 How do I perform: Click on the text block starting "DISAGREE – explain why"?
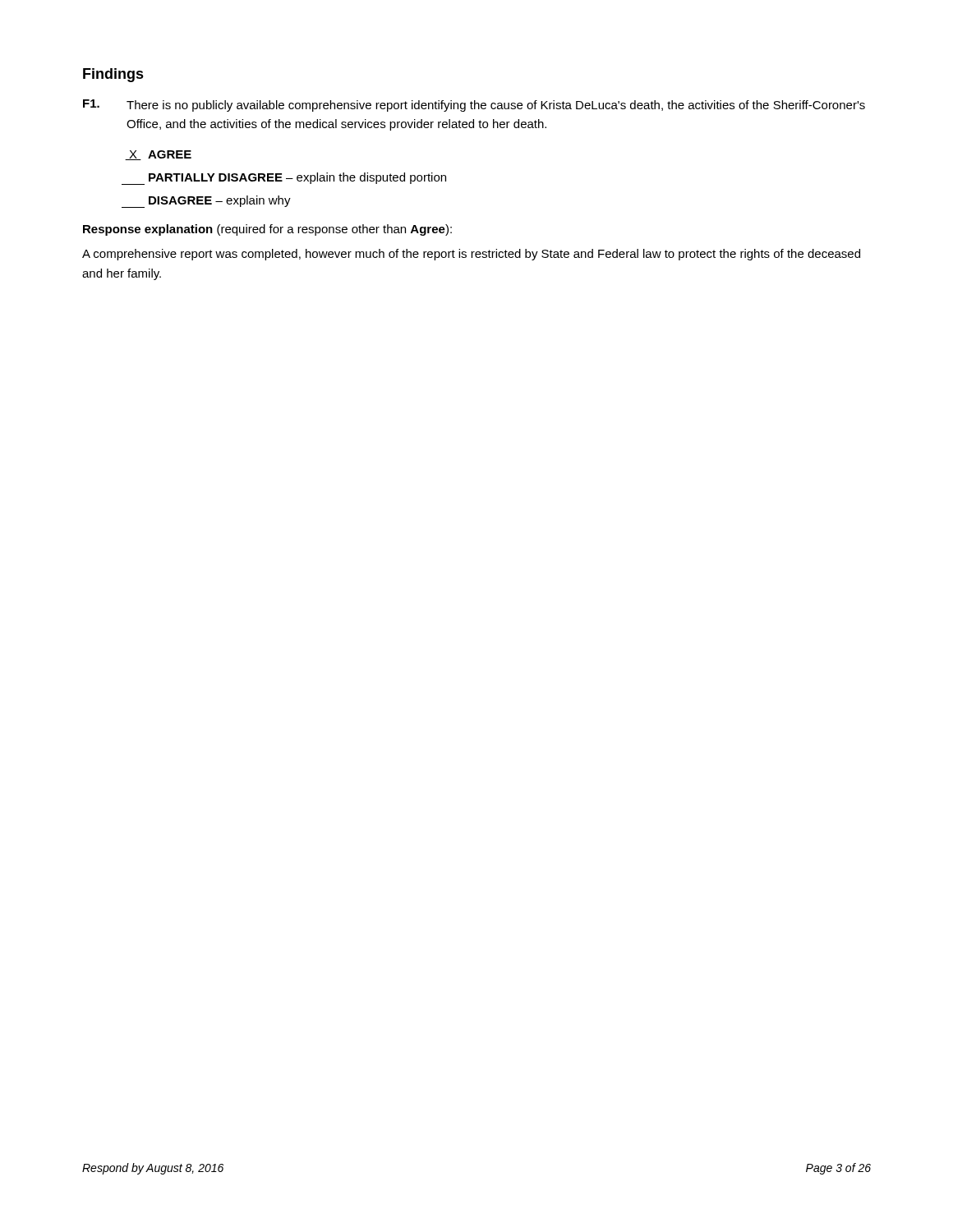tap(206, 200)
